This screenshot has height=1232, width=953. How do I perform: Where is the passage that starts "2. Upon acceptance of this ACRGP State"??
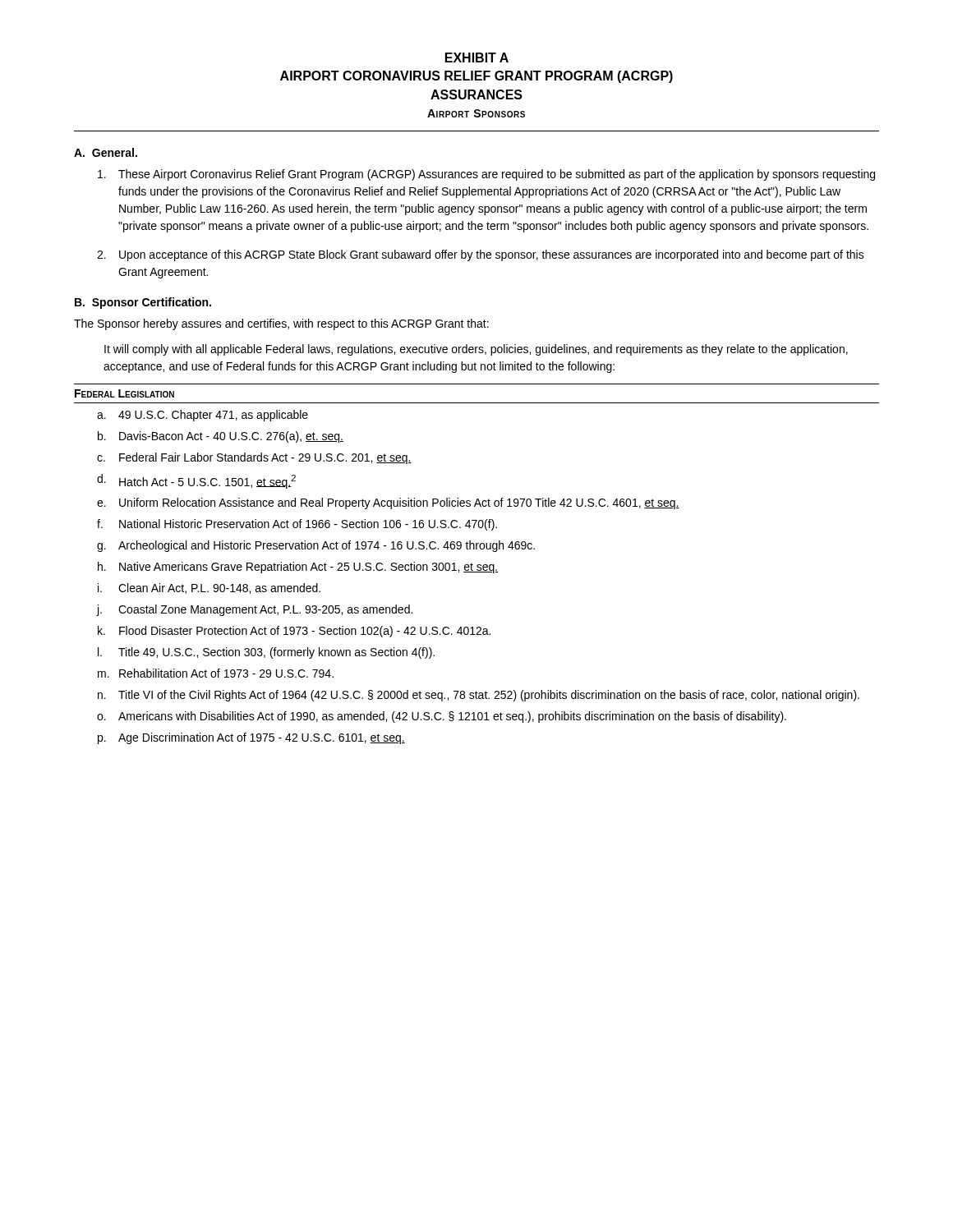tap(491, 262)
